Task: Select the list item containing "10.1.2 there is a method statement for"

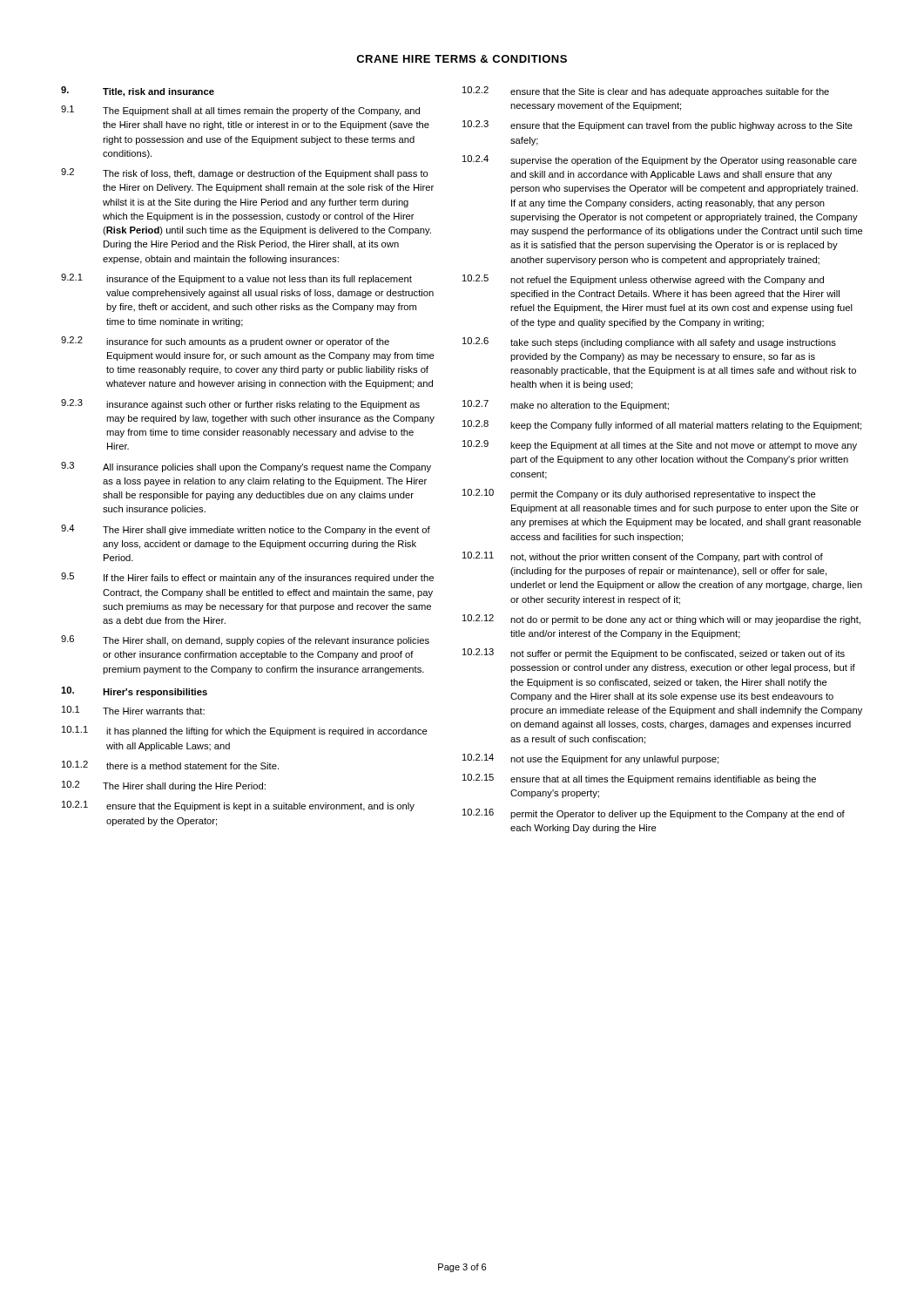Action: point(248,766)
